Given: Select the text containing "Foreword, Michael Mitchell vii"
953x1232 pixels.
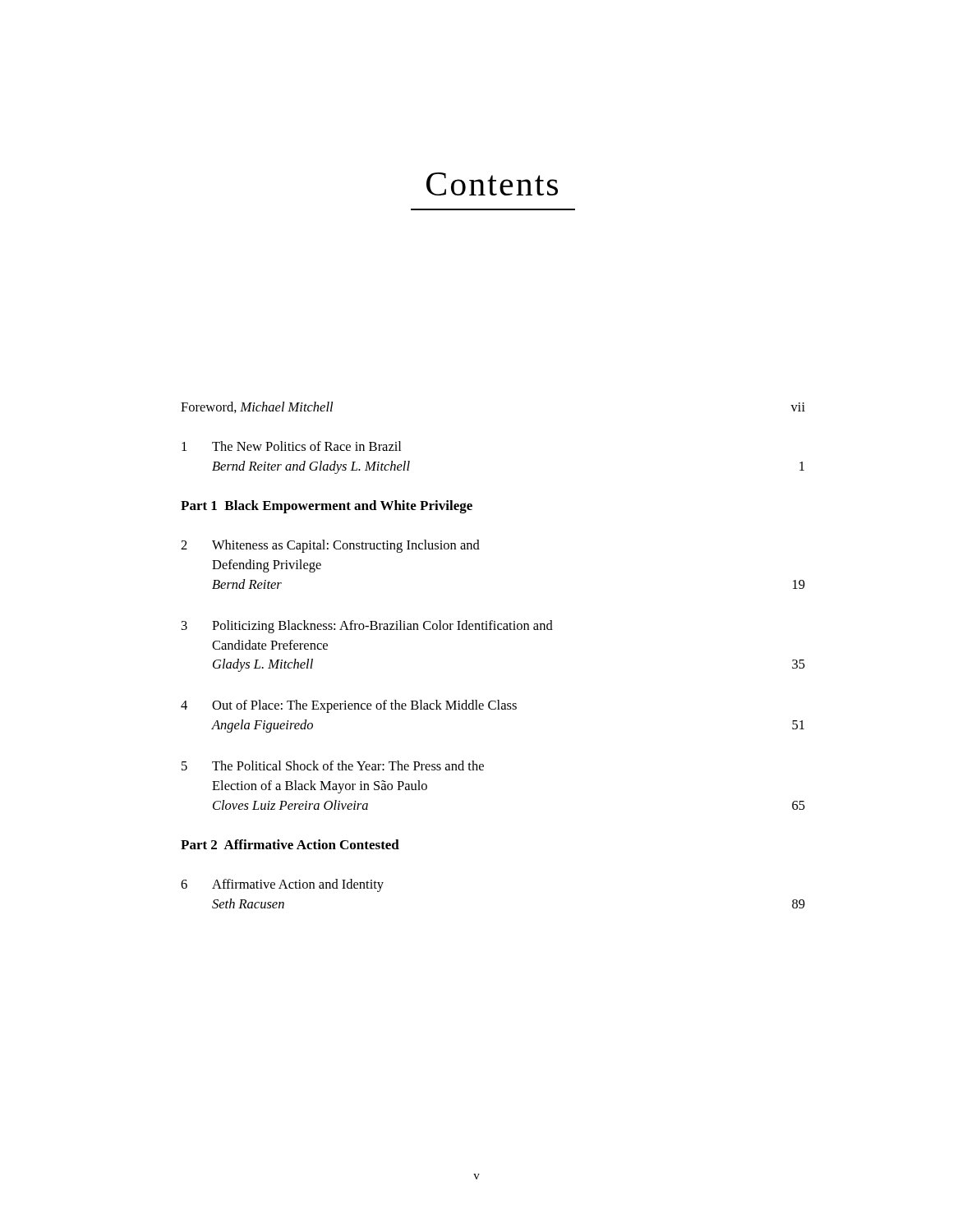Looking at the screenshot, I should point(265,406).
